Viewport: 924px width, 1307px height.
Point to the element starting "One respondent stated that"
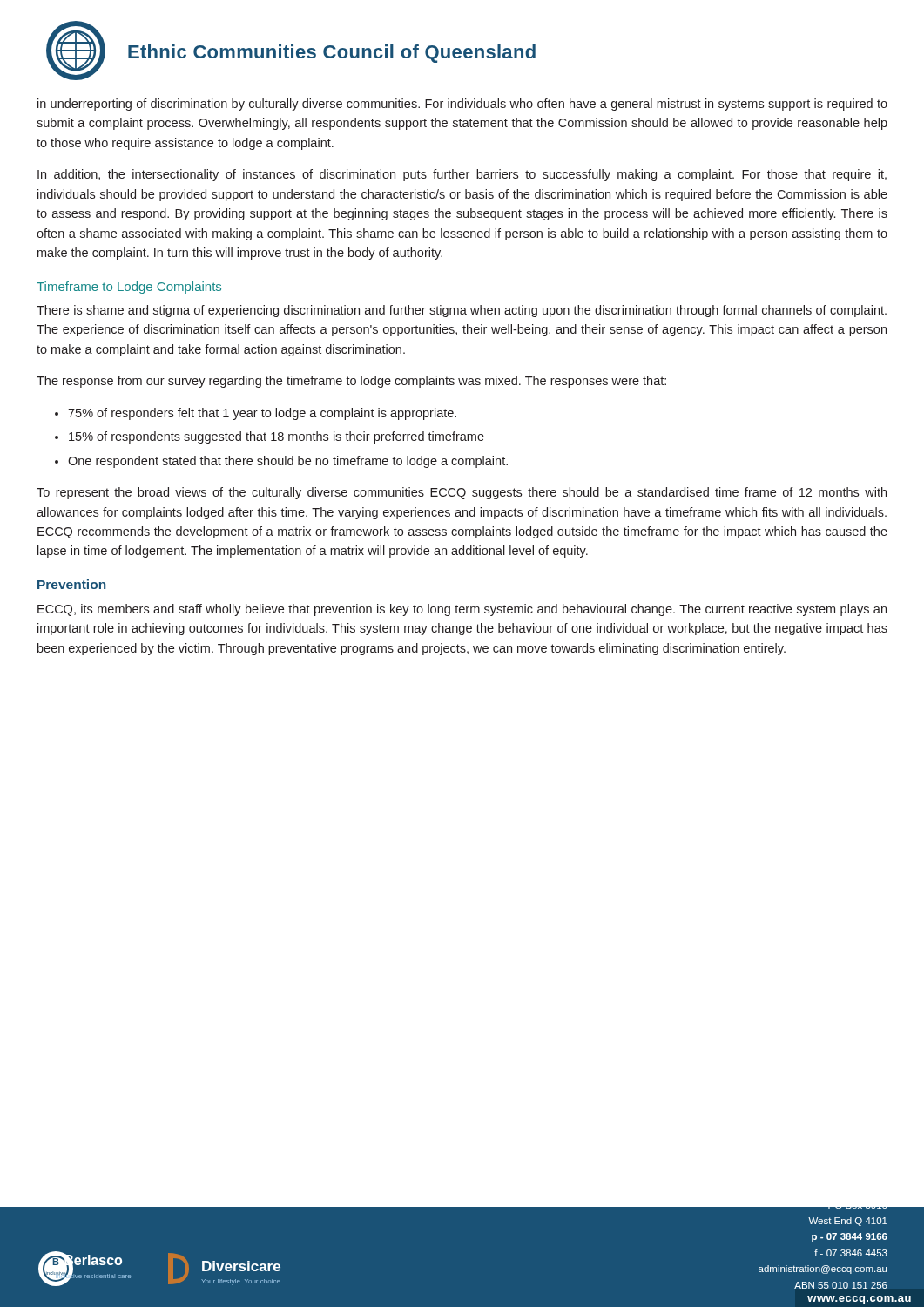click(x=288, y=461)
